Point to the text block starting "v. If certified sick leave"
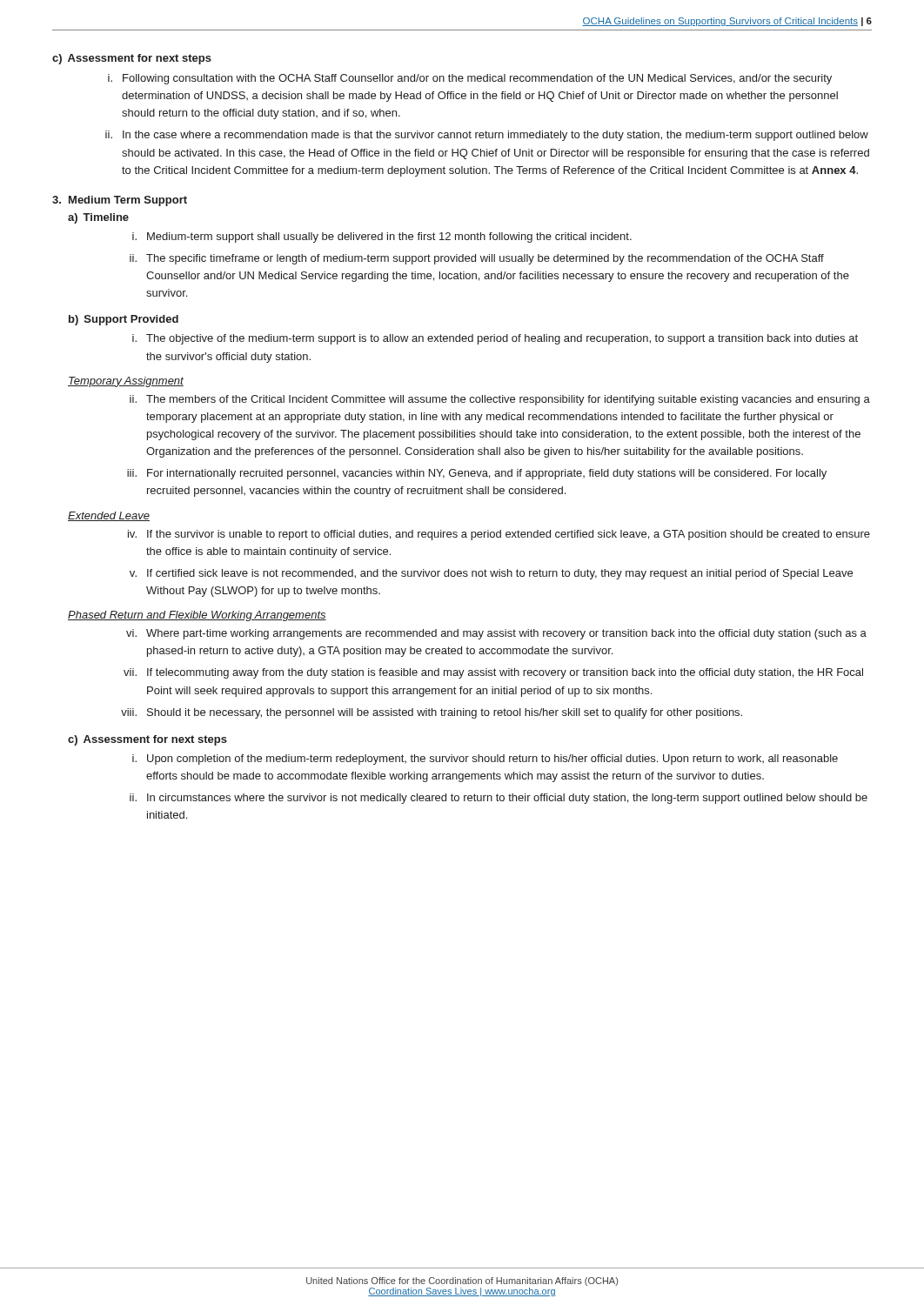The height and width of the screenshot is (1305, 924). [x=486, y=582]
